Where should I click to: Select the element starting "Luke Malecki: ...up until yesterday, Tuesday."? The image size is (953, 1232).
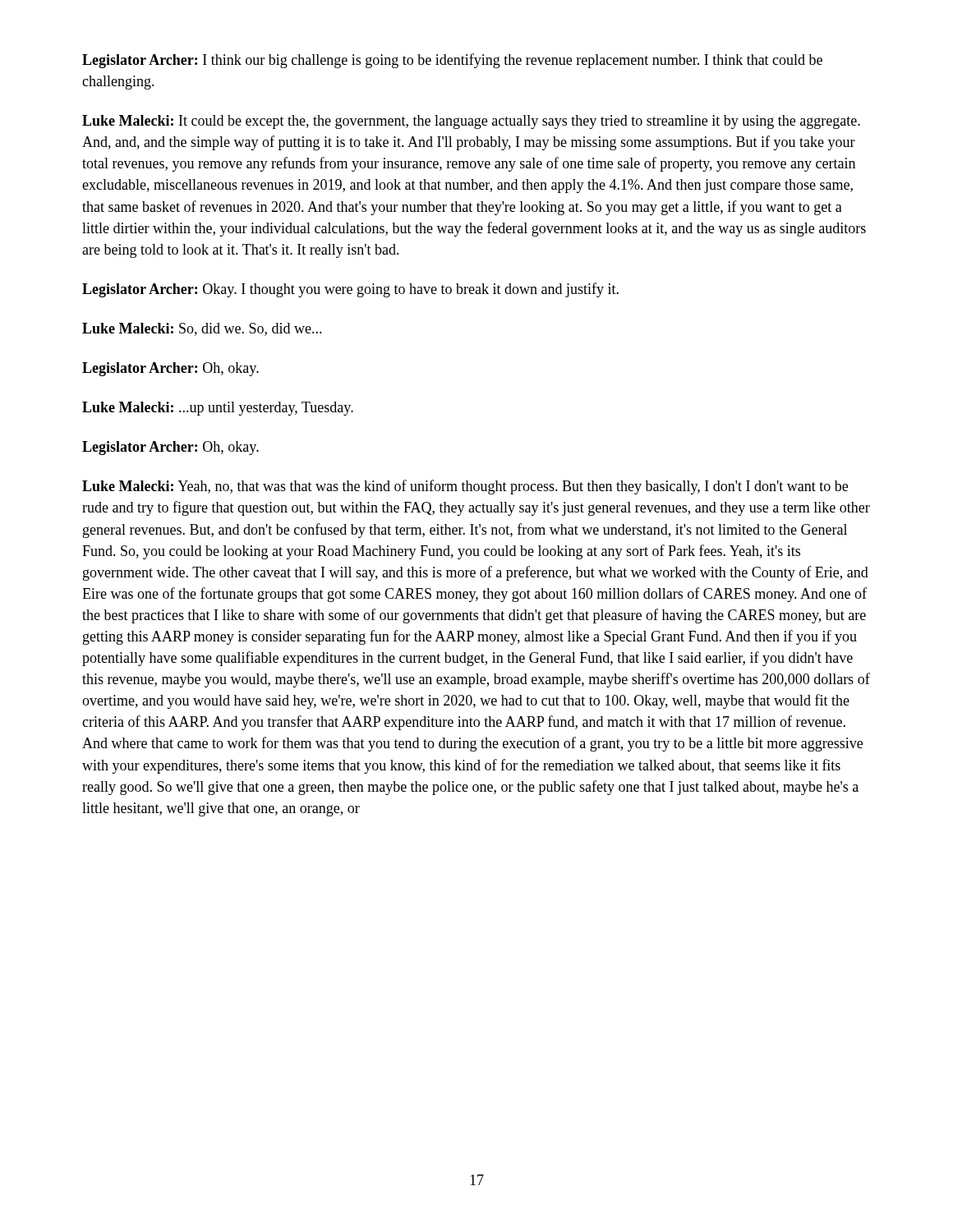click(x=218, y=407)
